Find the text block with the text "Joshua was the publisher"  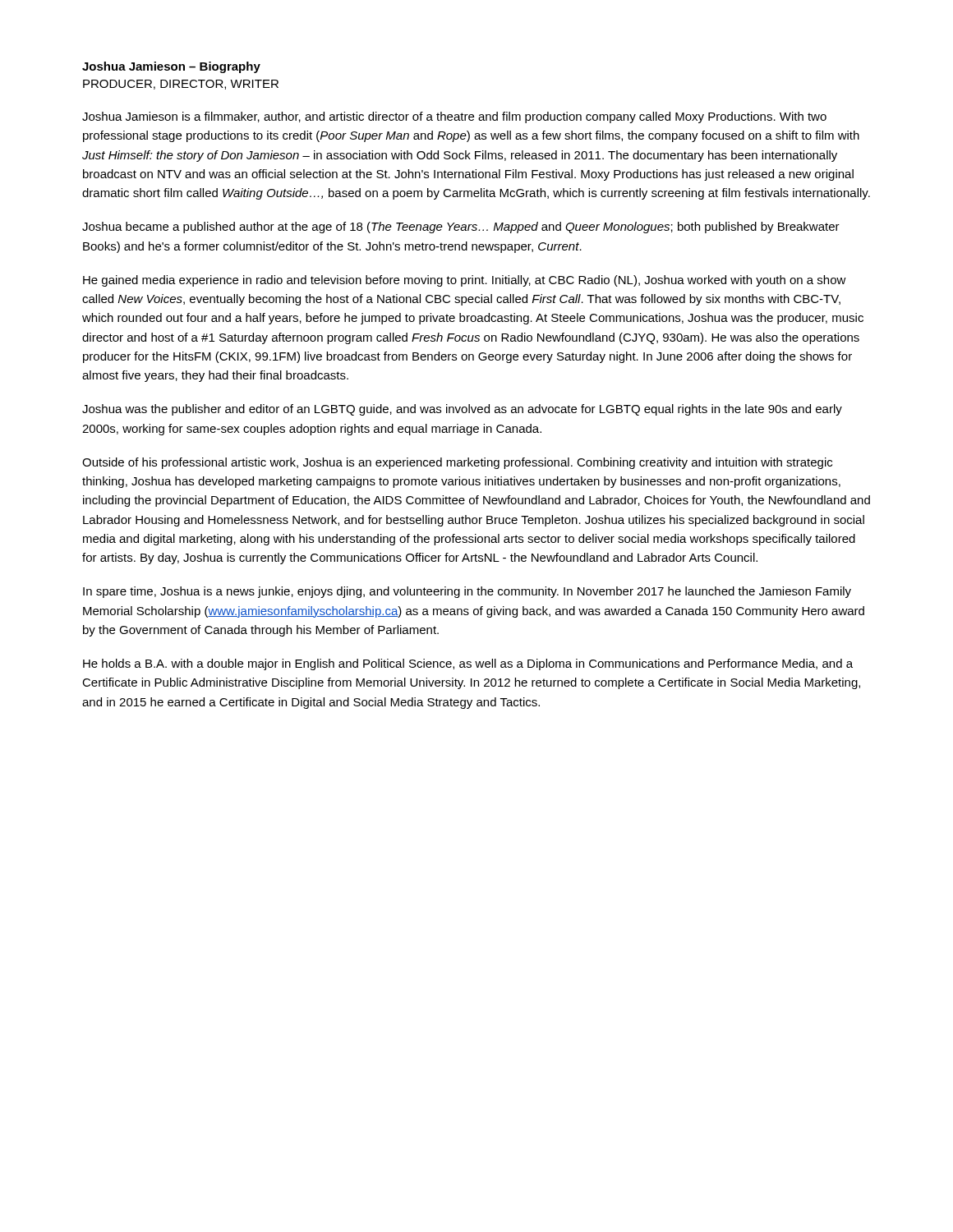point(462,418)
